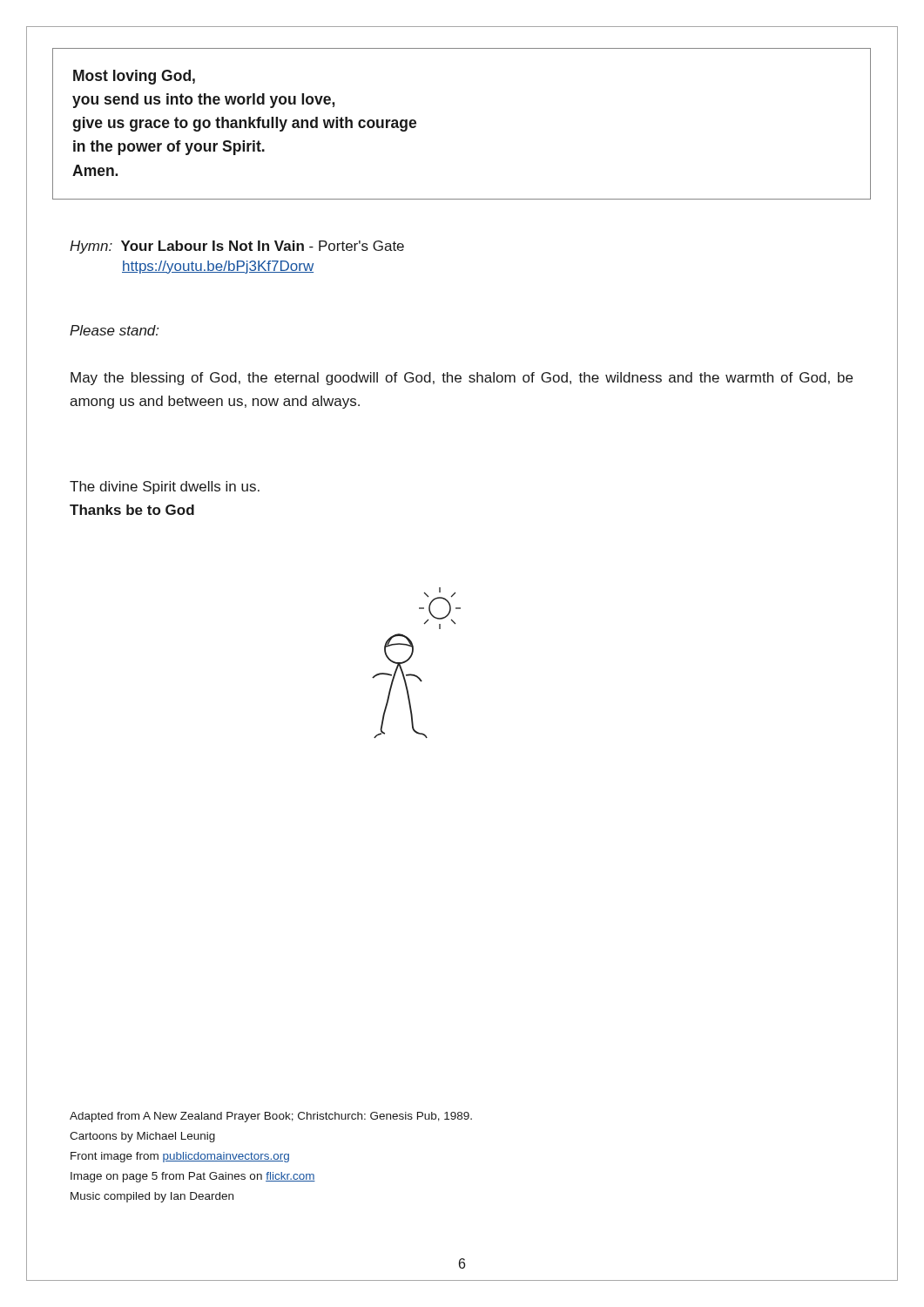This screenshot has height=1307, width=924.
Task: Click on the text starting "Hymn: Your Labour Is Not In"
Action: pos(237,247)
